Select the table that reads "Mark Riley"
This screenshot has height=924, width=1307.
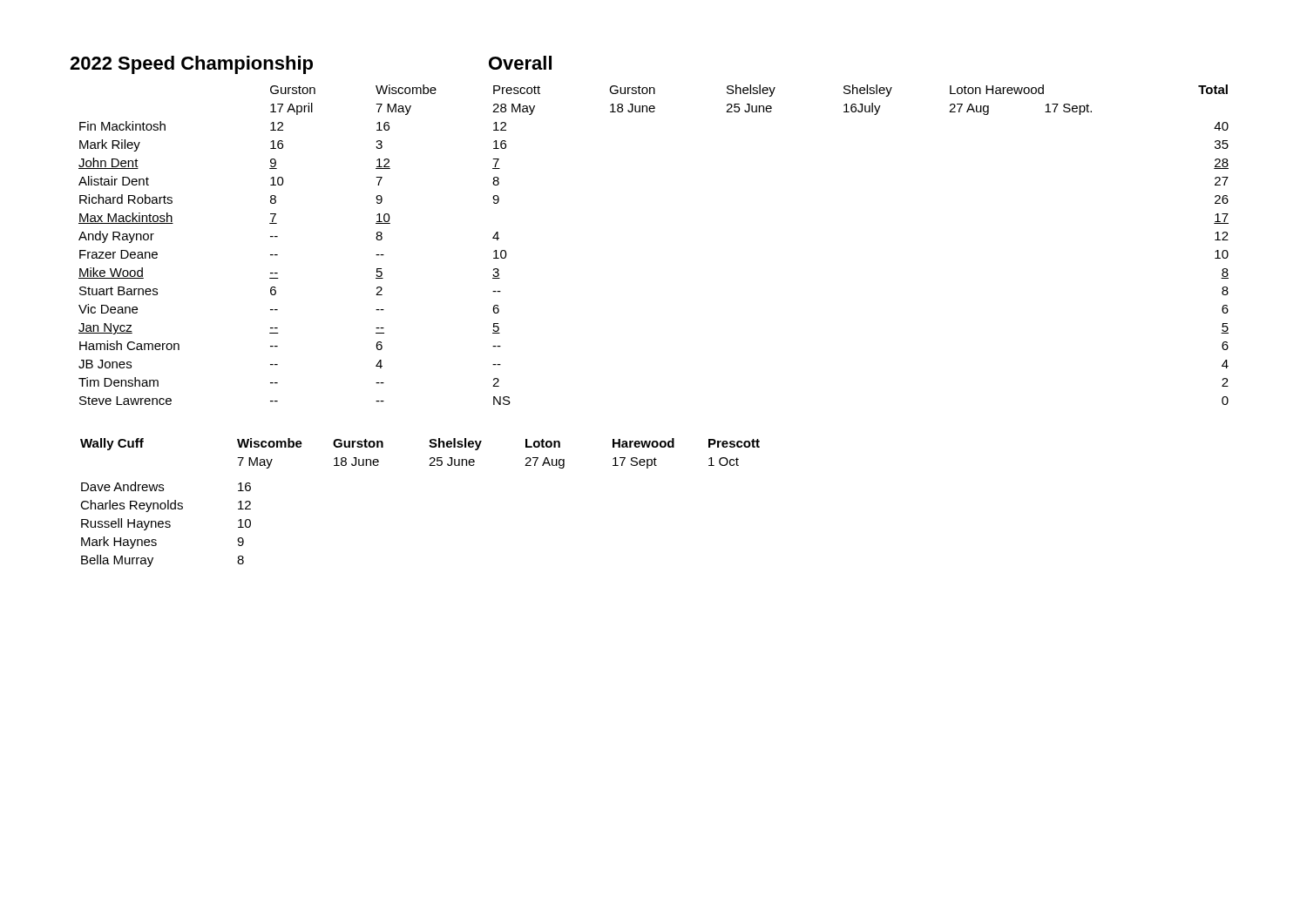click(654, 245)
